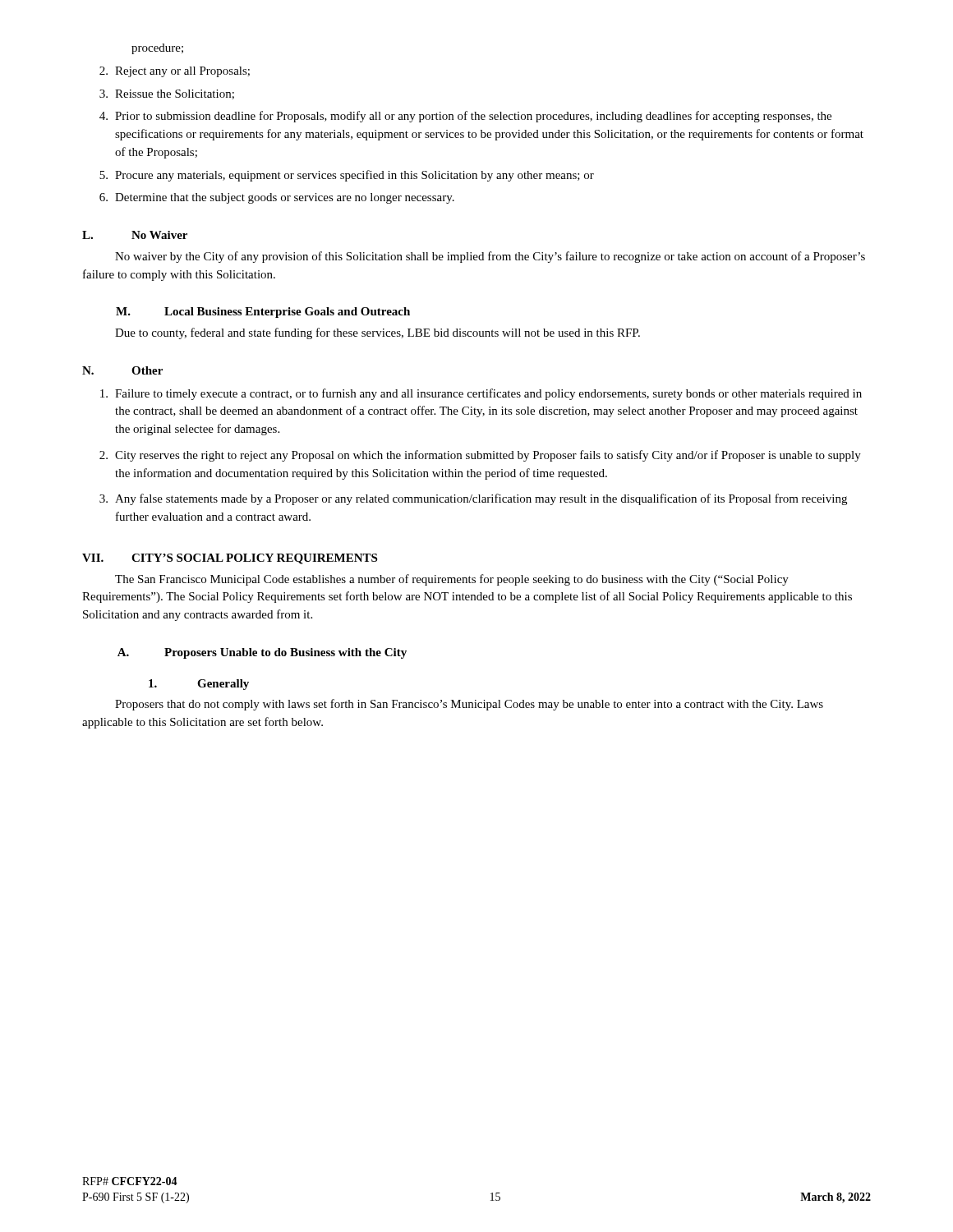Click on the element starting "3. Any false statements made by"
This screenshot has height=1232, width=953.
coord(476,508)
